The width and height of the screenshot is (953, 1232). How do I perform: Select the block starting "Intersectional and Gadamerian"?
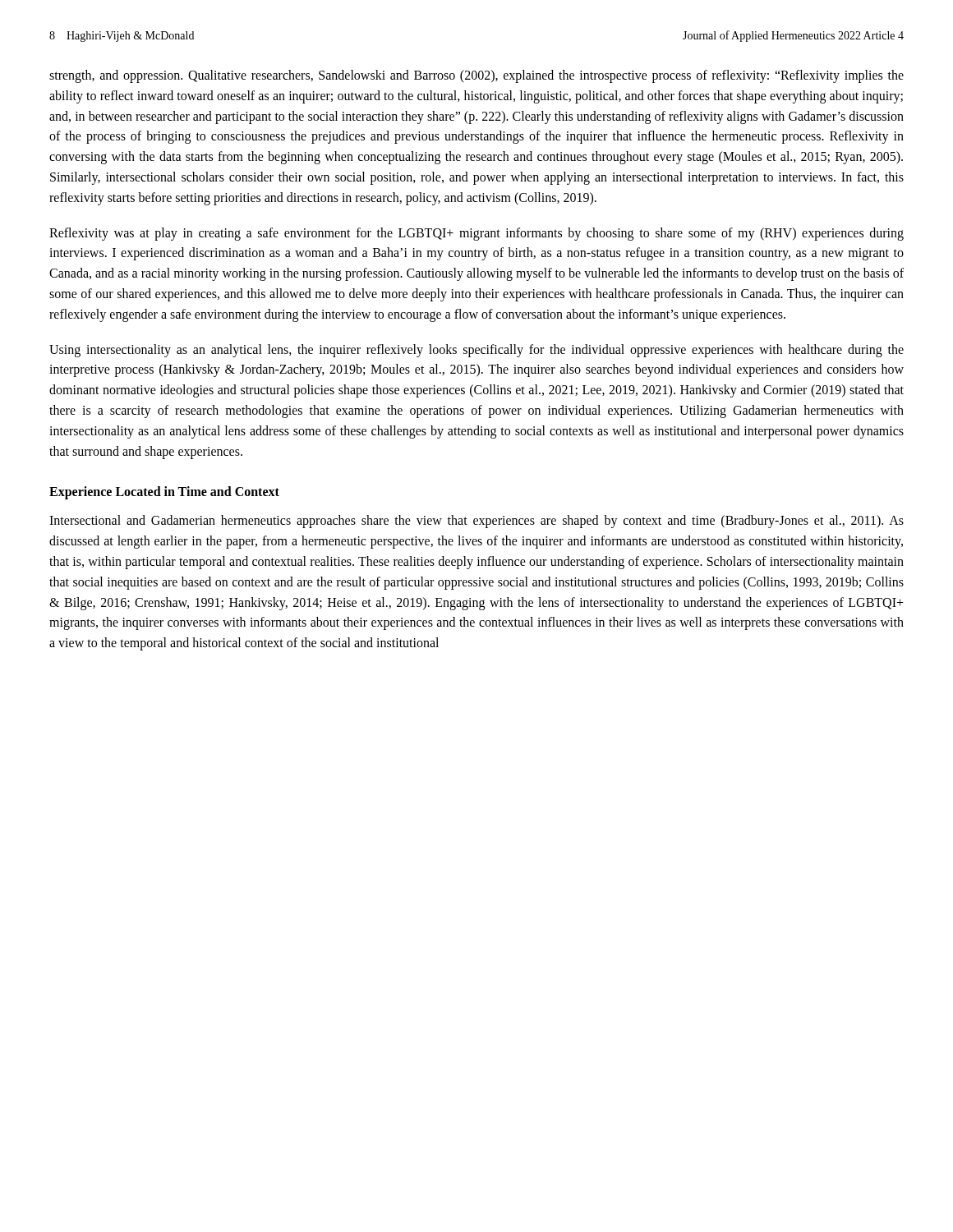pyautogui.click(x=476, y=582)
